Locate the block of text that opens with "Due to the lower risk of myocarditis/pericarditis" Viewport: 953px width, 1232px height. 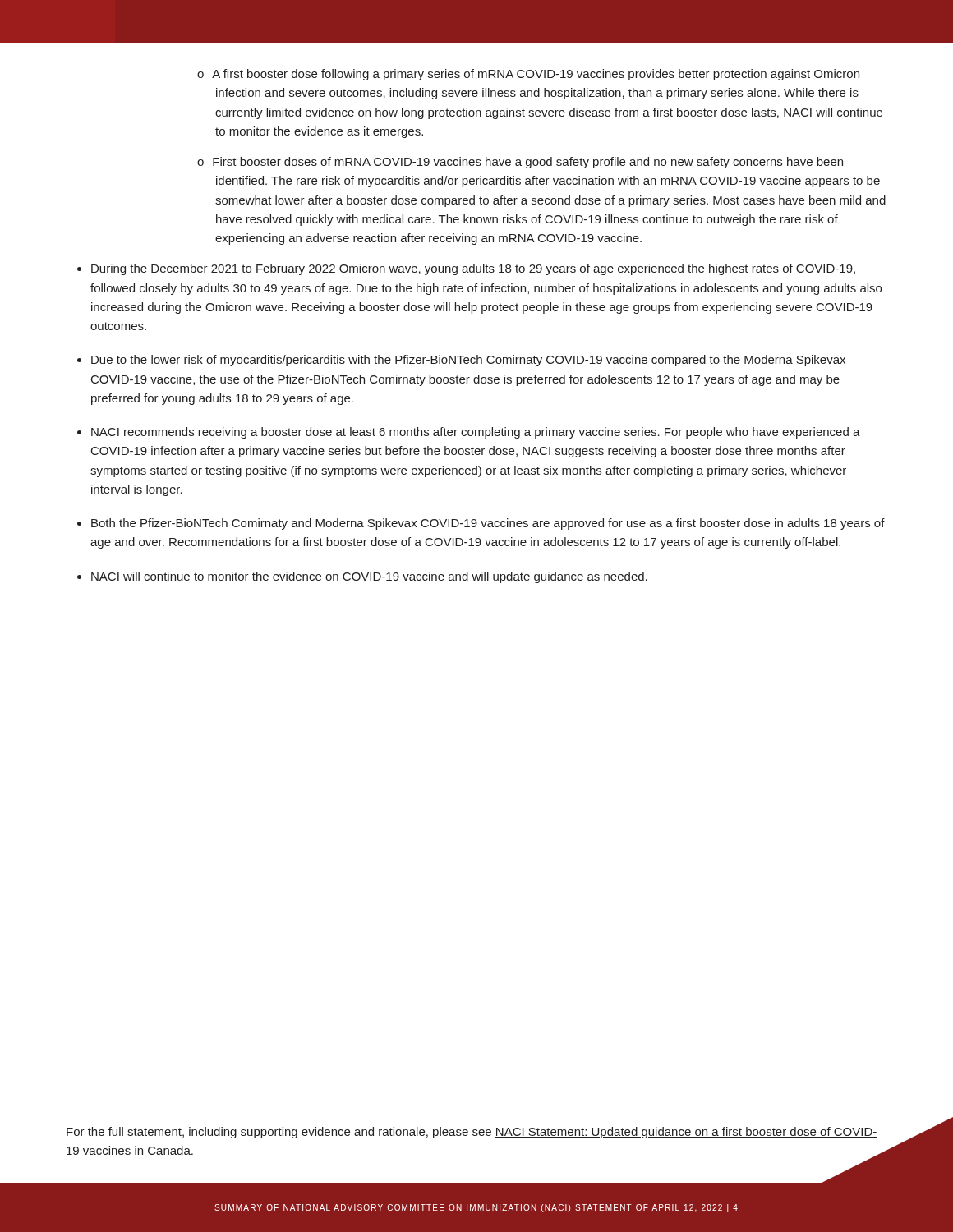point(468,379)
